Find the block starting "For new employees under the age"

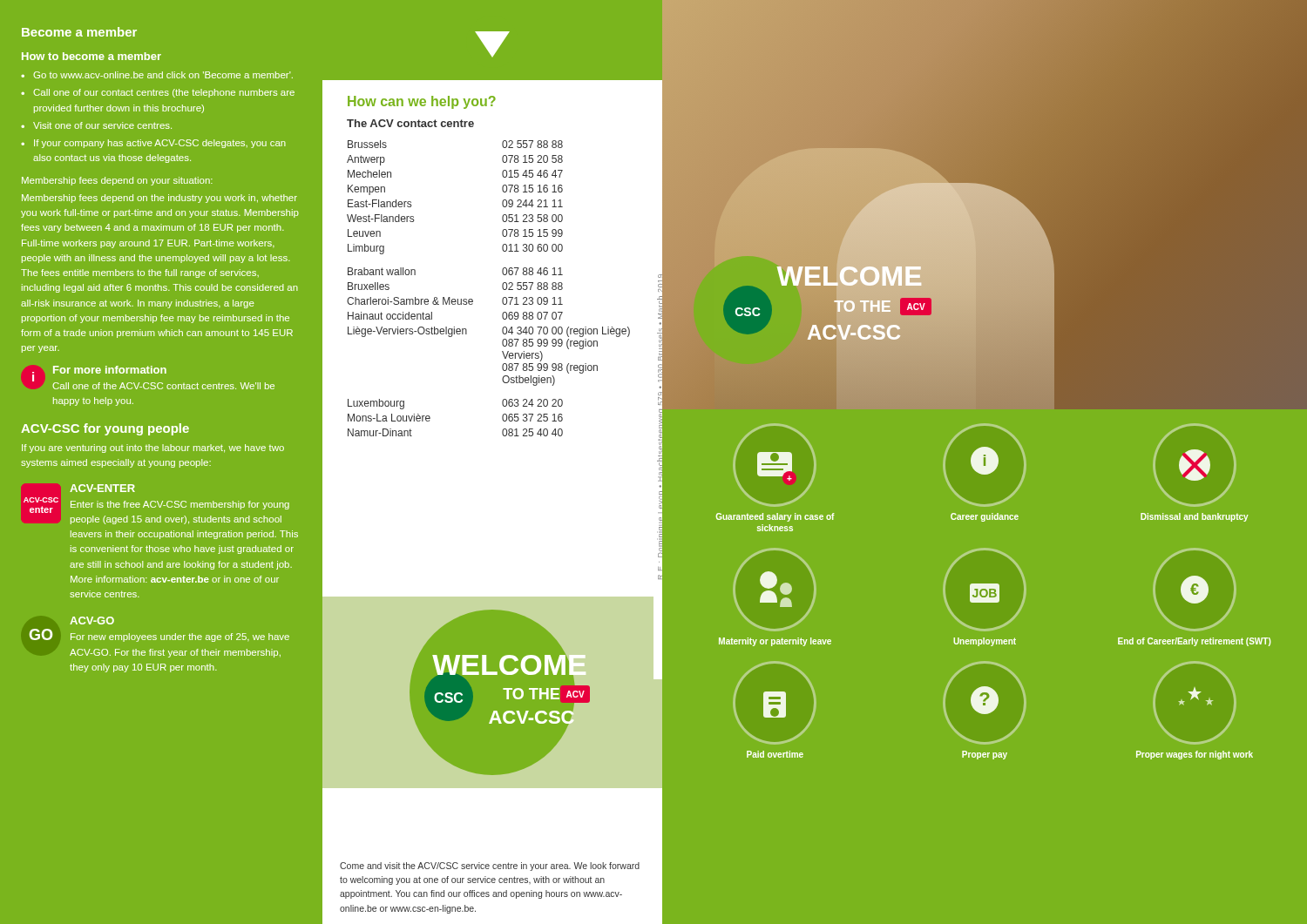point(180,652)
